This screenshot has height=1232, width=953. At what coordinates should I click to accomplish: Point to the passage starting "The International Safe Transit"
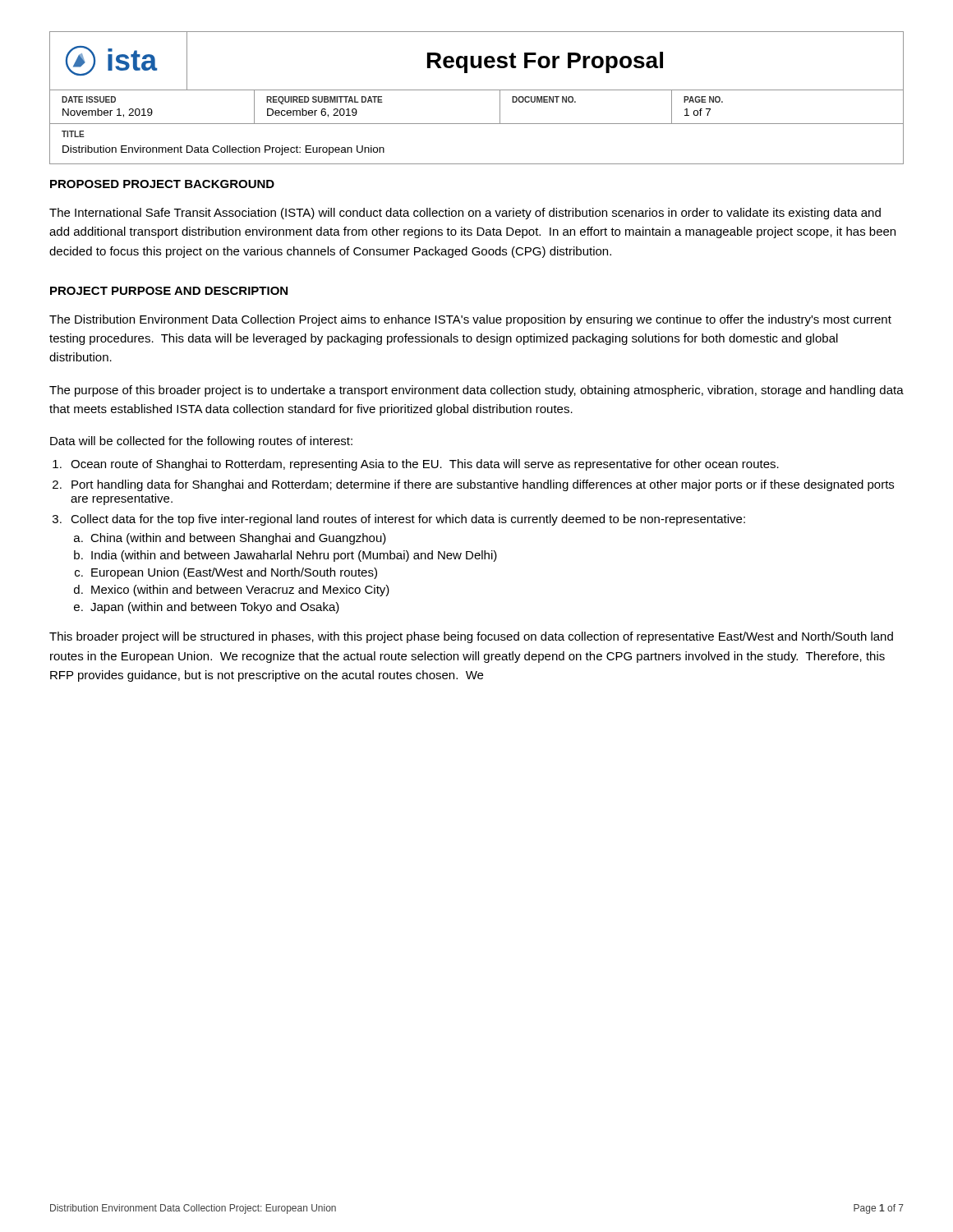(x=476, y=232)
